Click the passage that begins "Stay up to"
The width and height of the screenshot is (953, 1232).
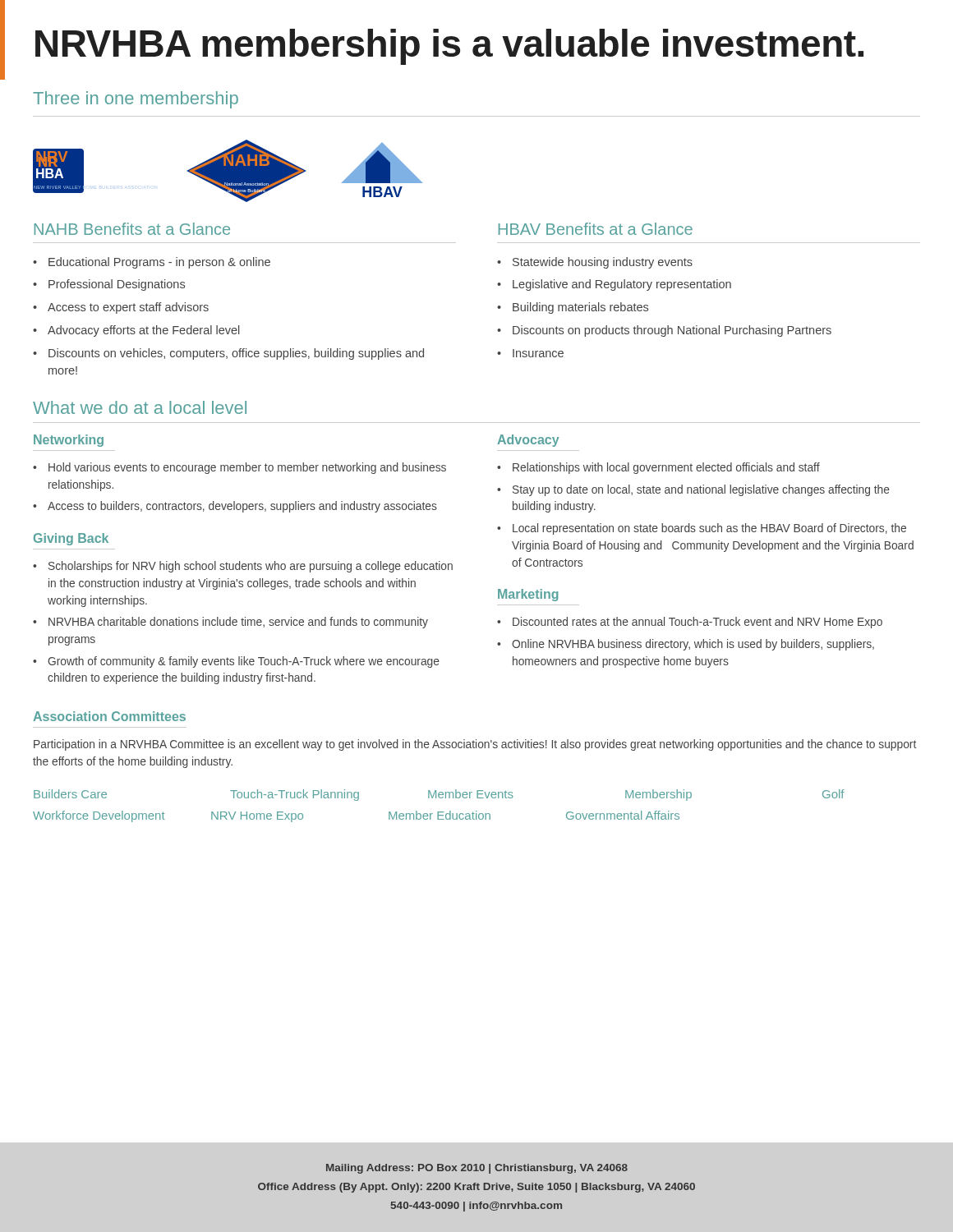pos(701,498)
